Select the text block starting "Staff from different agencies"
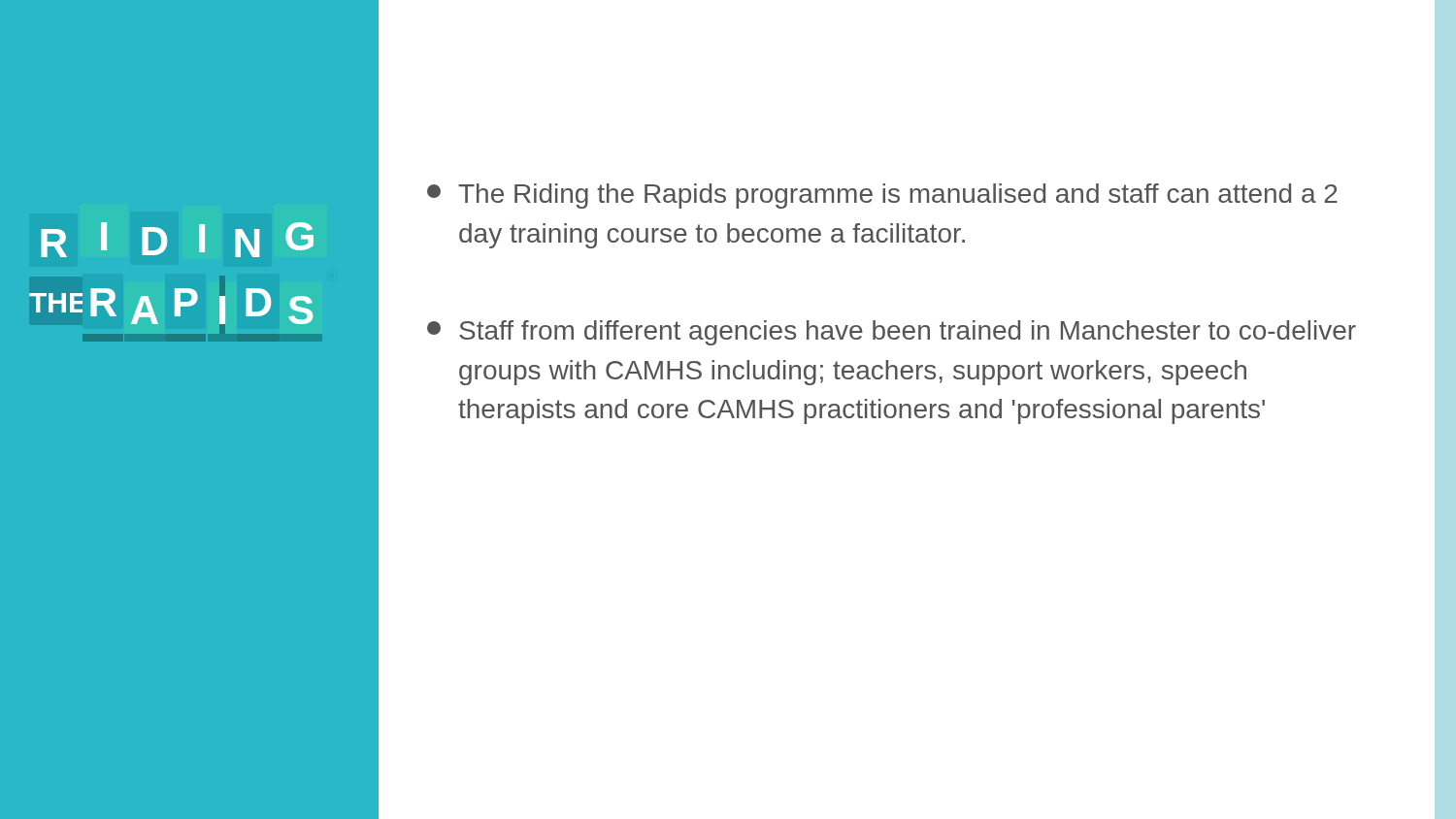The height and width of the screenshot is (819, 1456). [893, 371]
